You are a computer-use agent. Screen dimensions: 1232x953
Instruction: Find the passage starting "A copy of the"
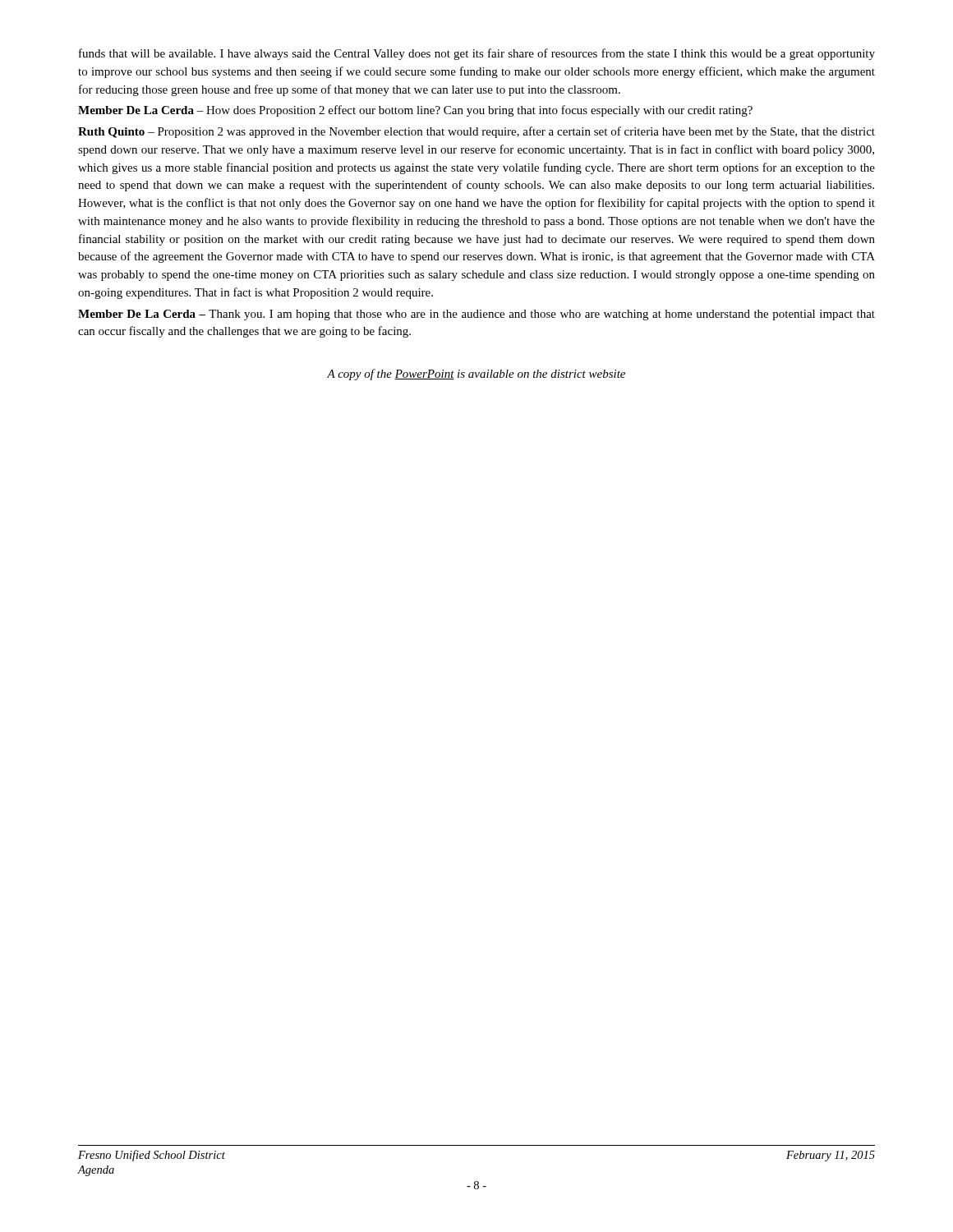point(476,374)
